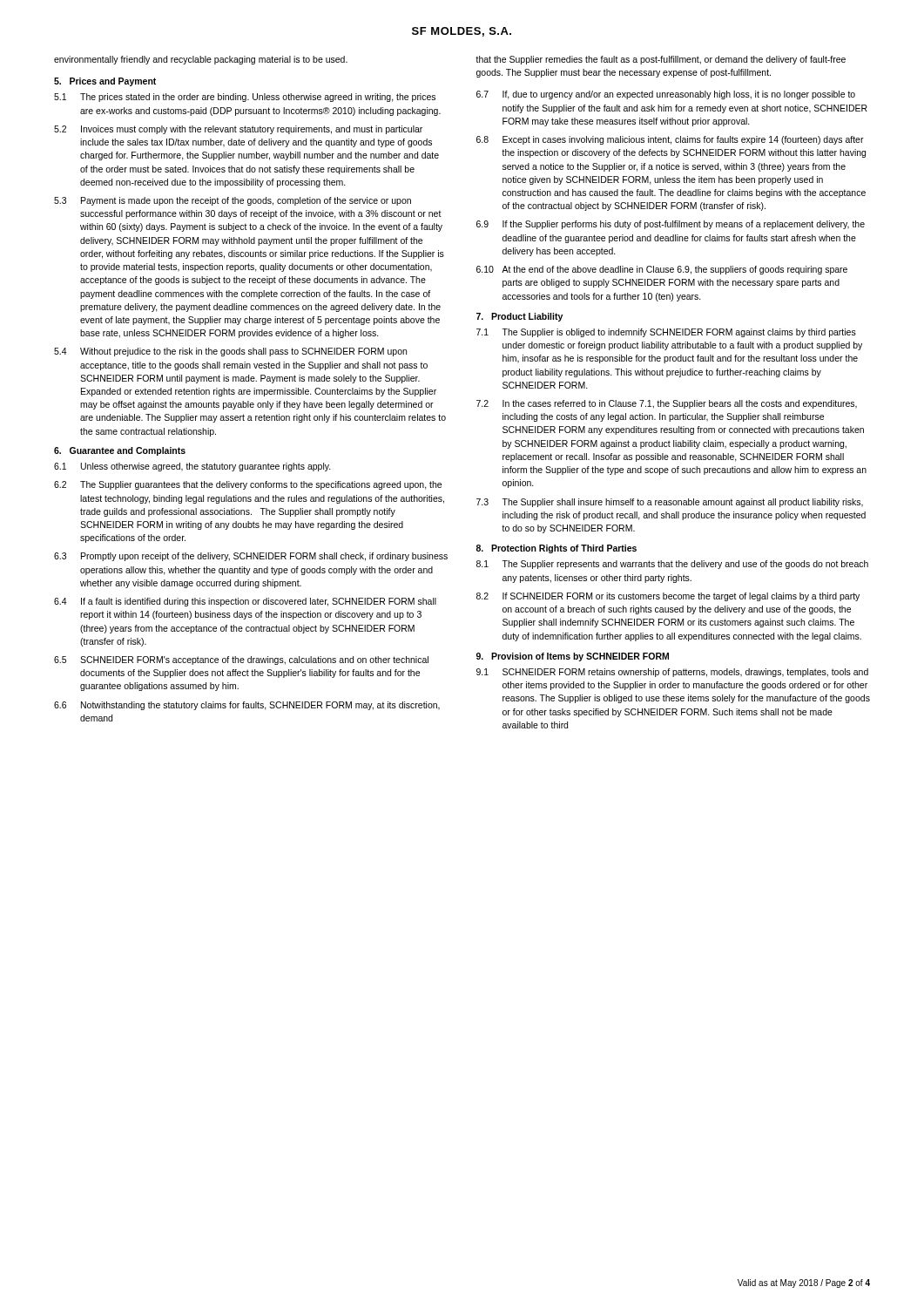Image resolution: width=924 pixels, height=1307 pixels.
Task: Where is the passage that starts "6.9 If the Supplier performs his"?
Action: click(673, 238)
